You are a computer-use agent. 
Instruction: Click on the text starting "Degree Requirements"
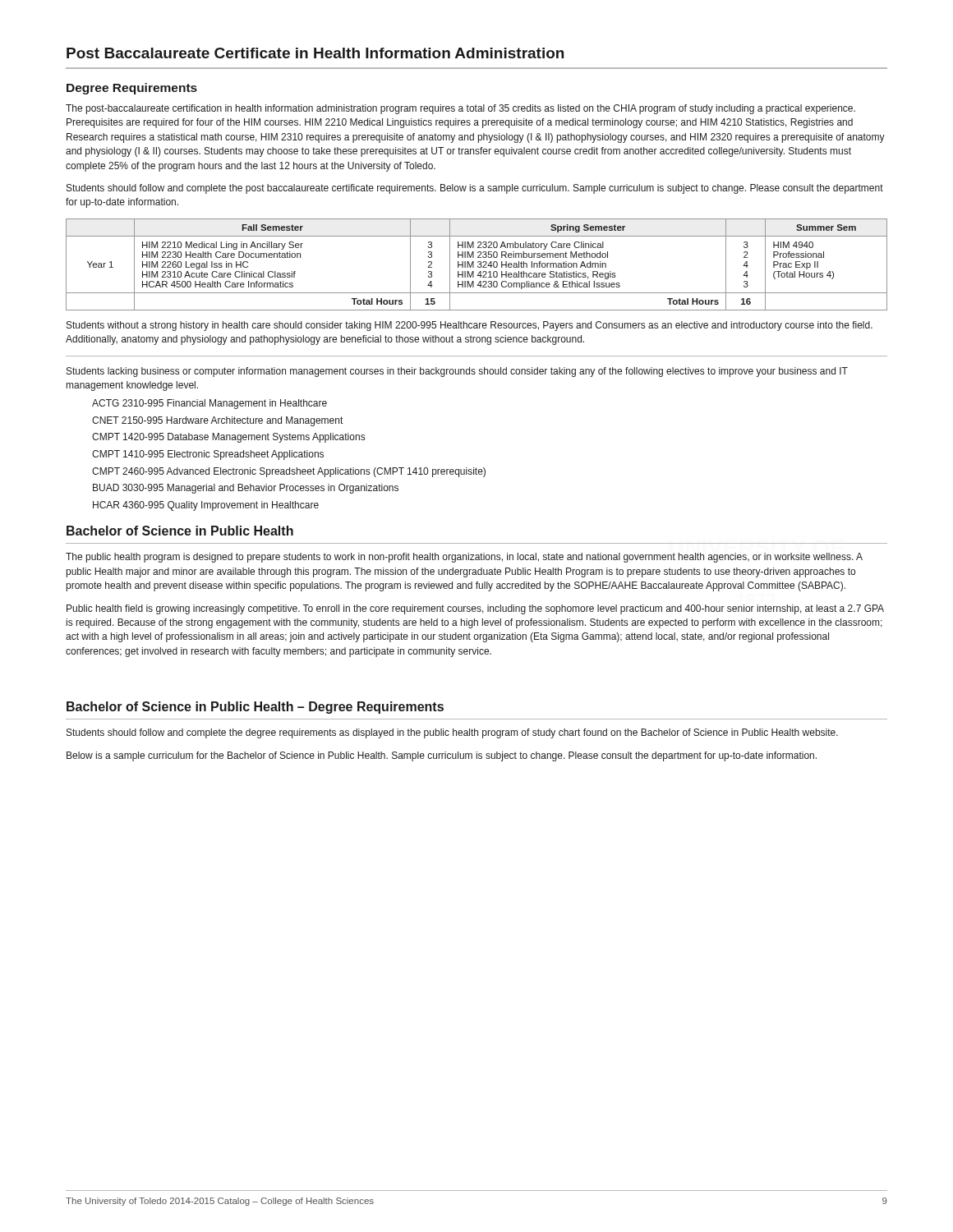click(132, 89)
